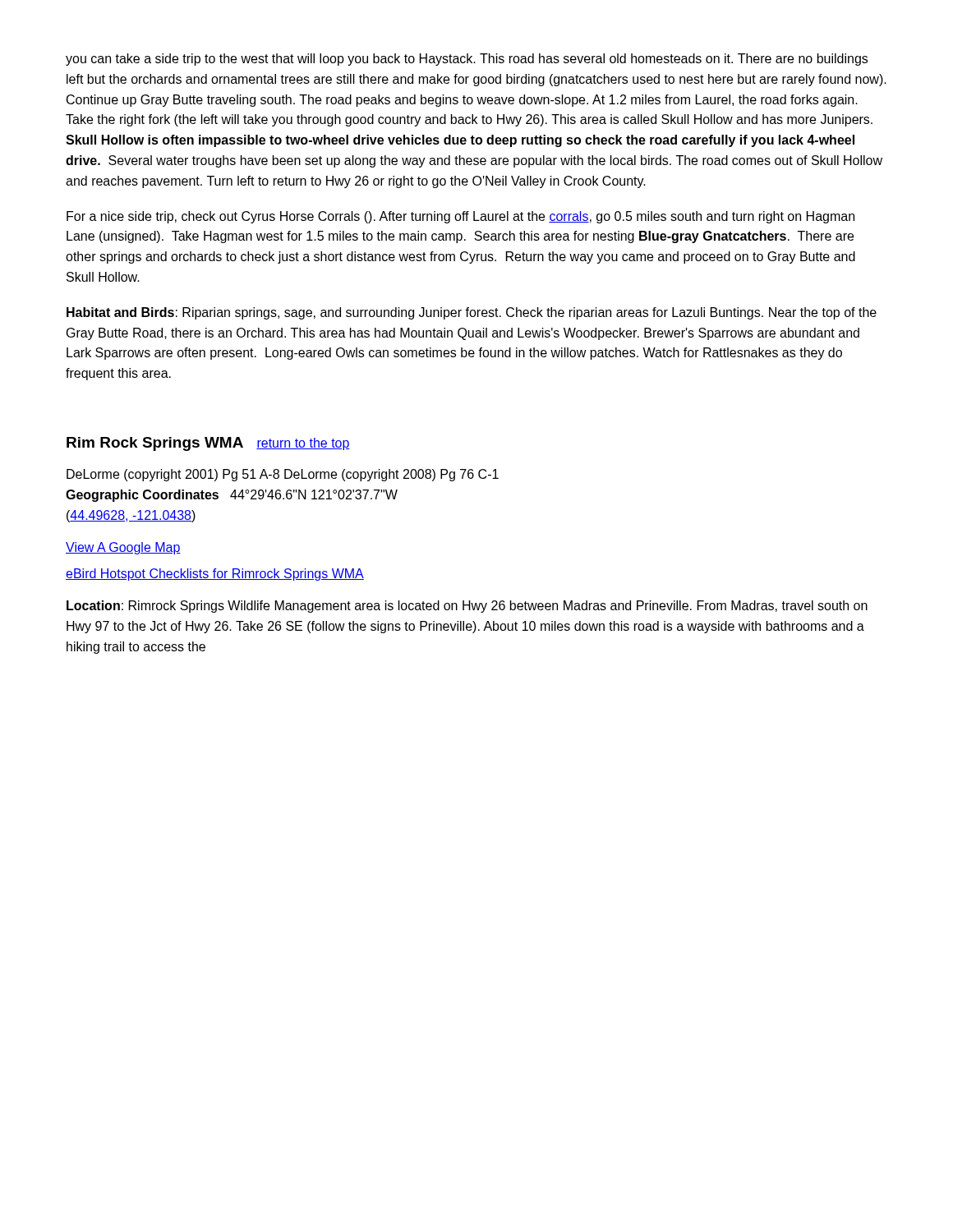Click on the text block with the text "Location: Rimrock Springs Wildlife Management"
This screenshot has width=953, height=1232.
click(x=467, y=626)
